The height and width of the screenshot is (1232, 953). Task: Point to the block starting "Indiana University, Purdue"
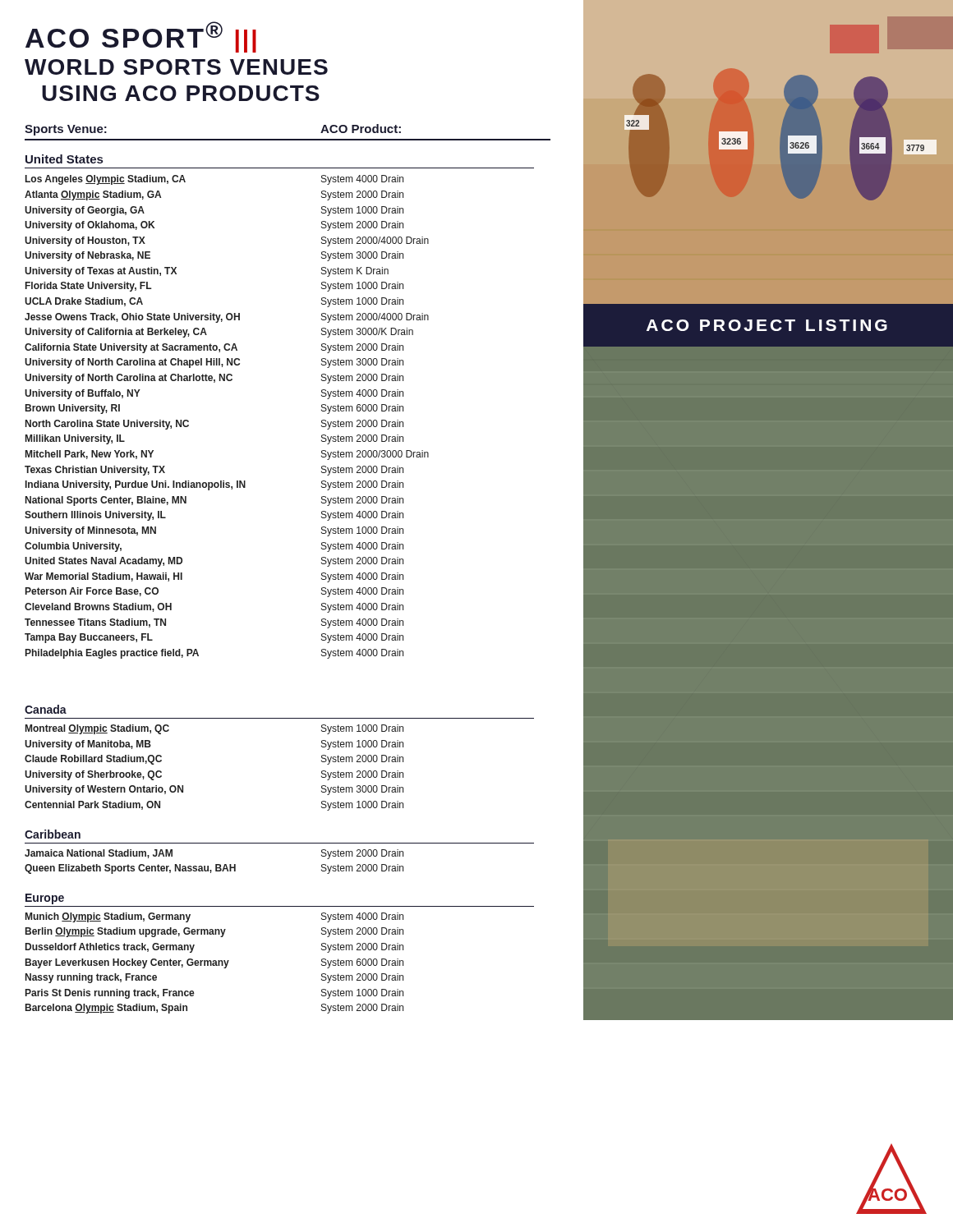214,485
